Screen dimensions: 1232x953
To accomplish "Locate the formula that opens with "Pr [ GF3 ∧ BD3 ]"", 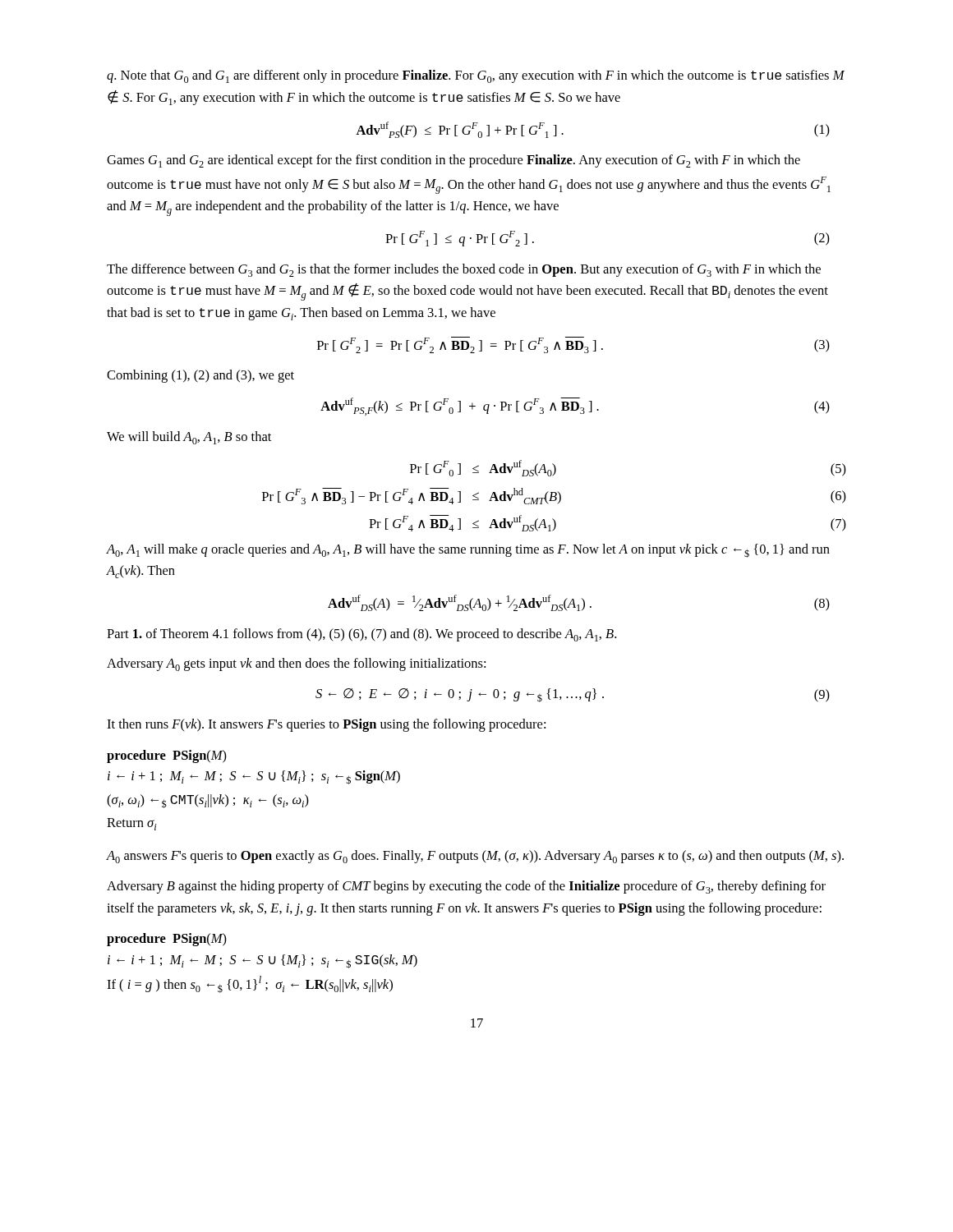I will tap(476, 496).
